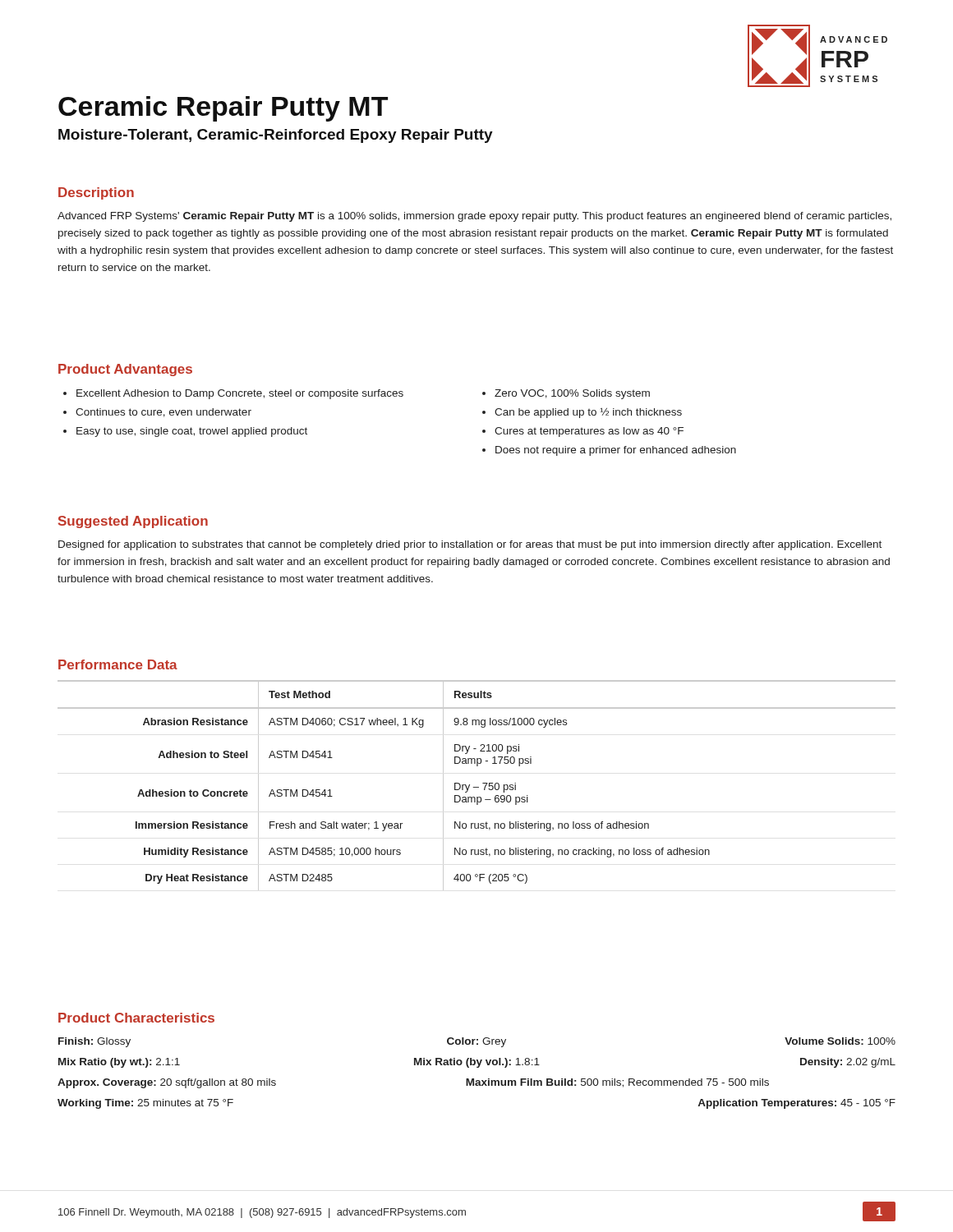
Task: Find the table that mentions "Immersion Resistance"
Action: [476, 786]
